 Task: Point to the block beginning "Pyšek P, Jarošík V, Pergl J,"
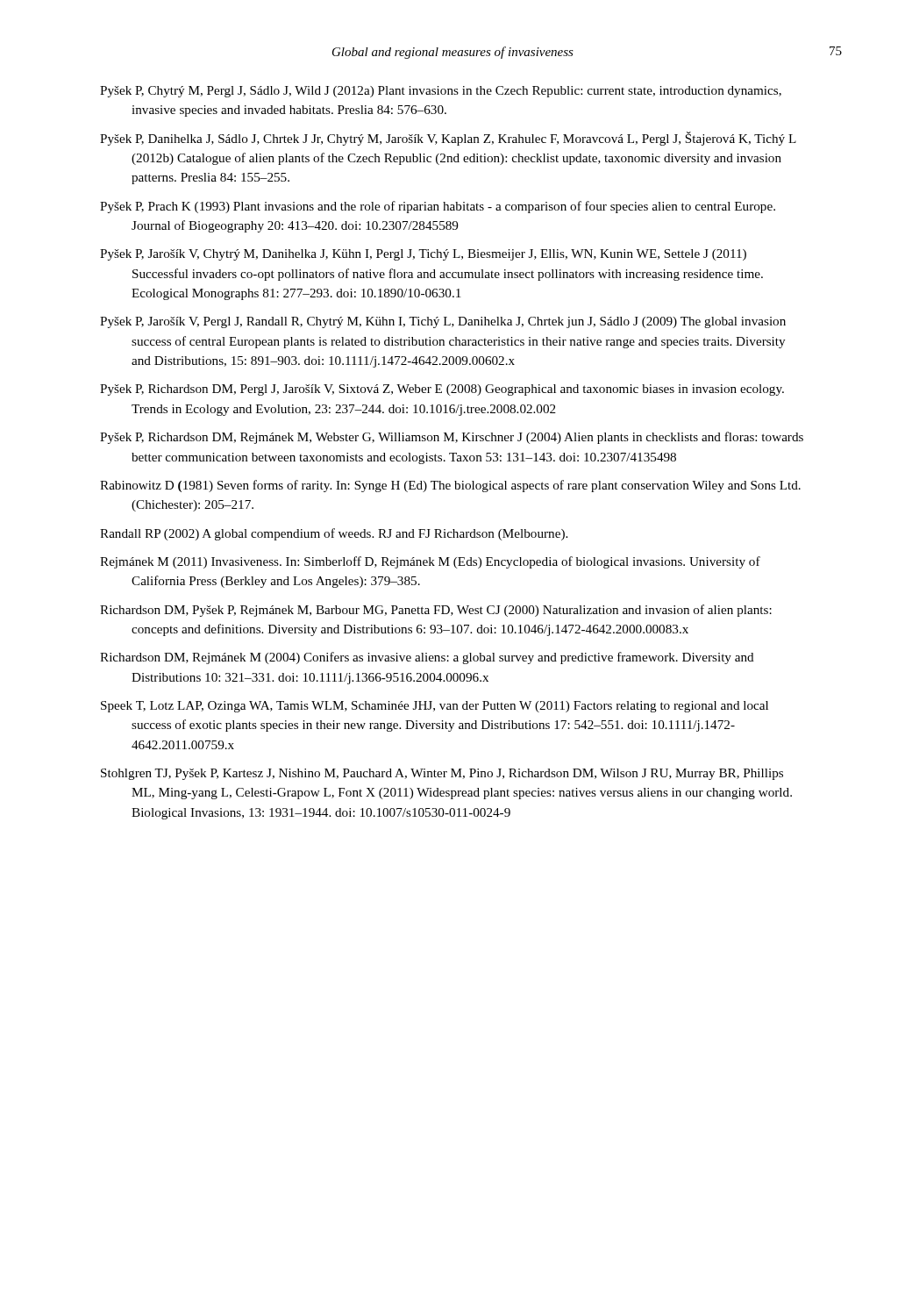point(443,341)
